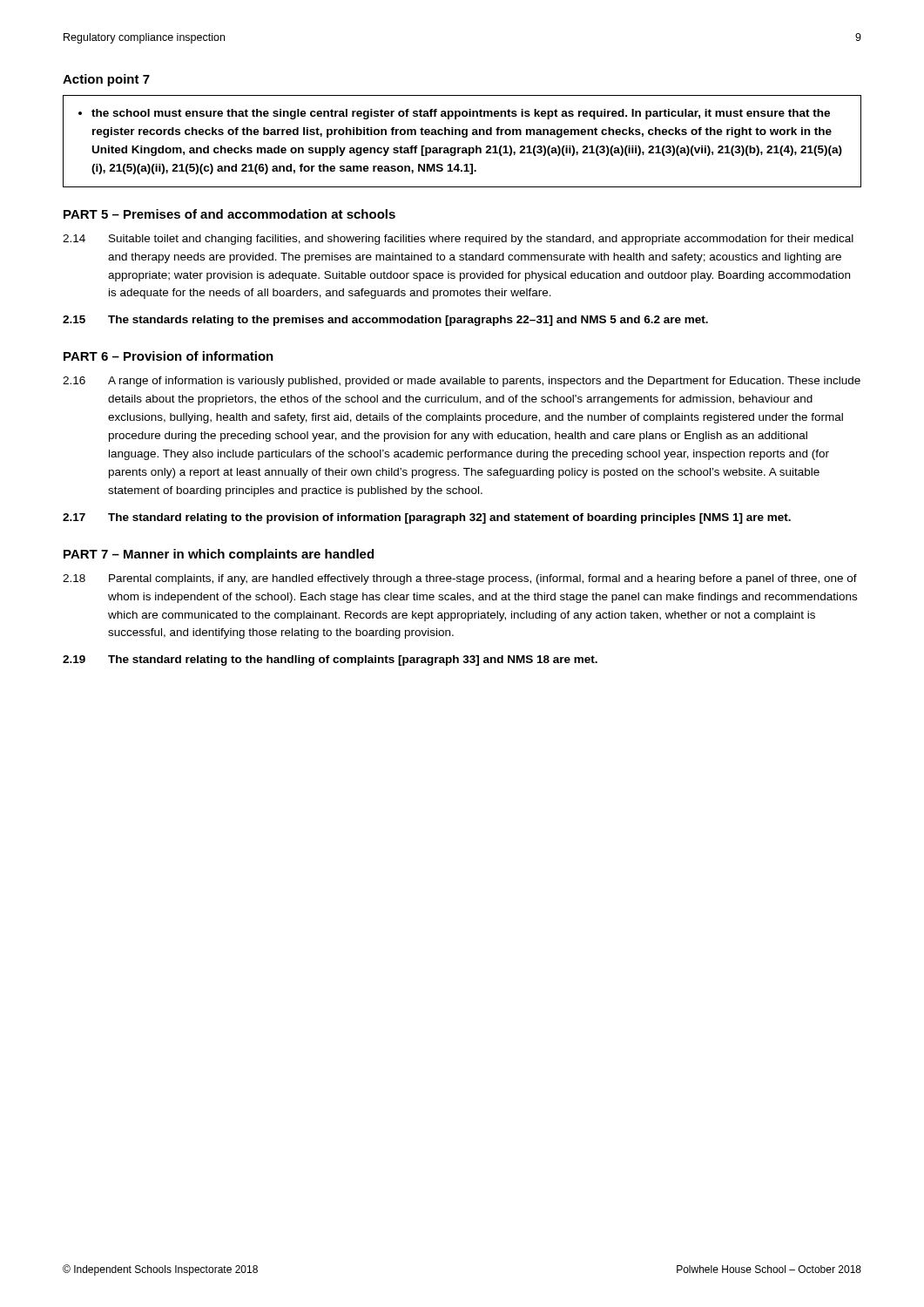The image size is (924, 1307).
Task: Point to the block starting "the school must ensure that the"
Action: pos(459,141)
